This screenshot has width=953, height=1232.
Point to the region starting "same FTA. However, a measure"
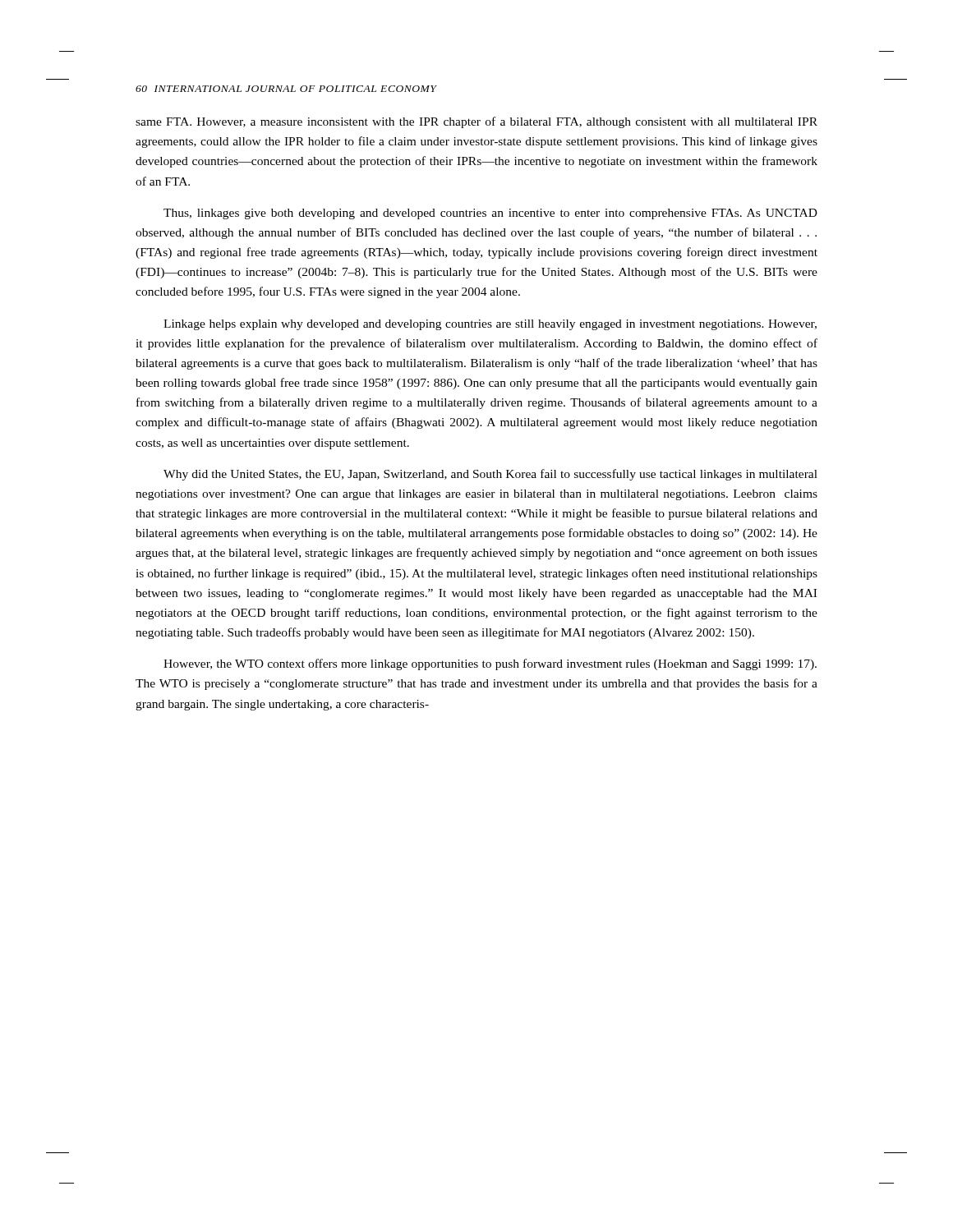click(476, 151)
